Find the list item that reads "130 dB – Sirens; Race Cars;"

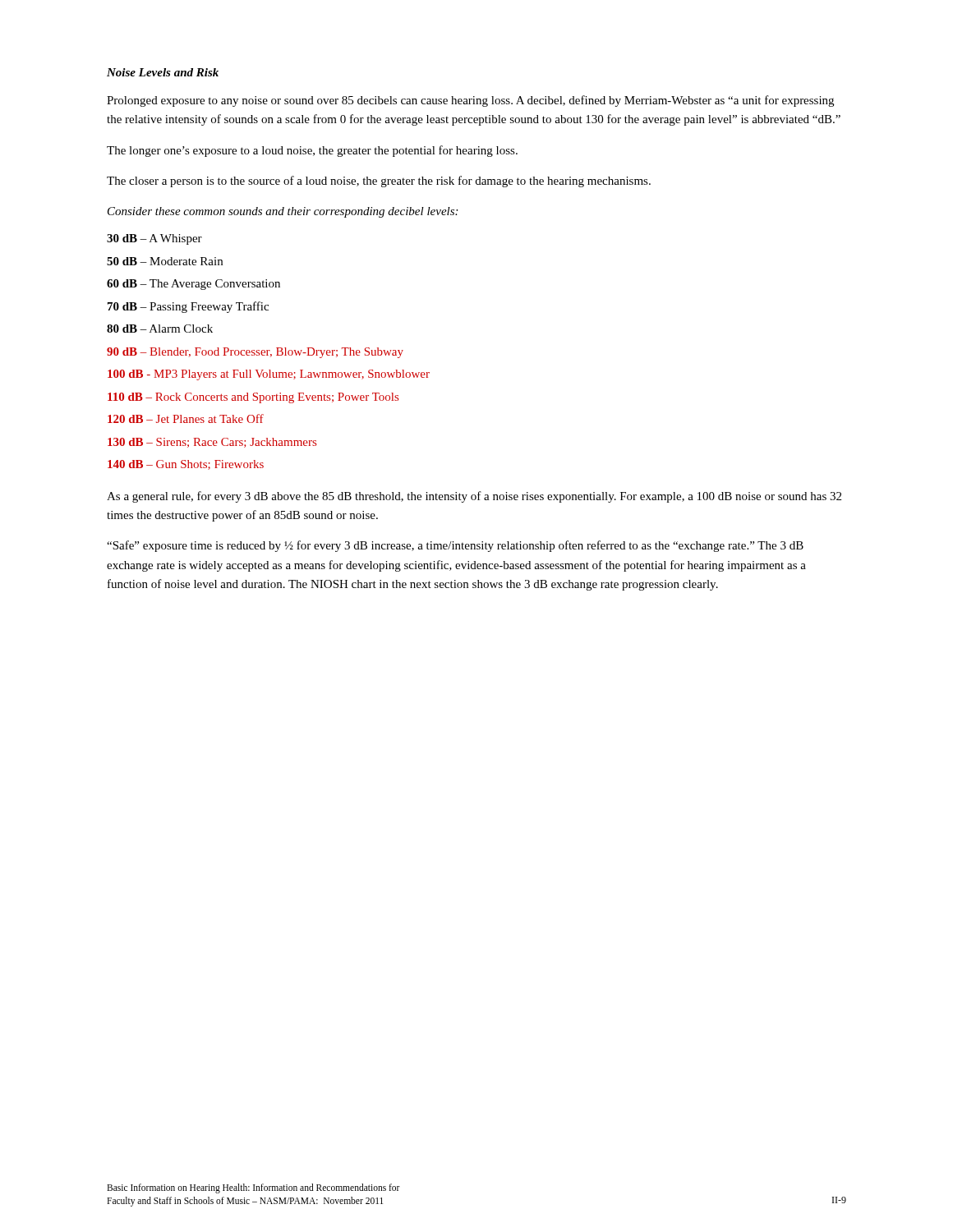pos(212,442)
